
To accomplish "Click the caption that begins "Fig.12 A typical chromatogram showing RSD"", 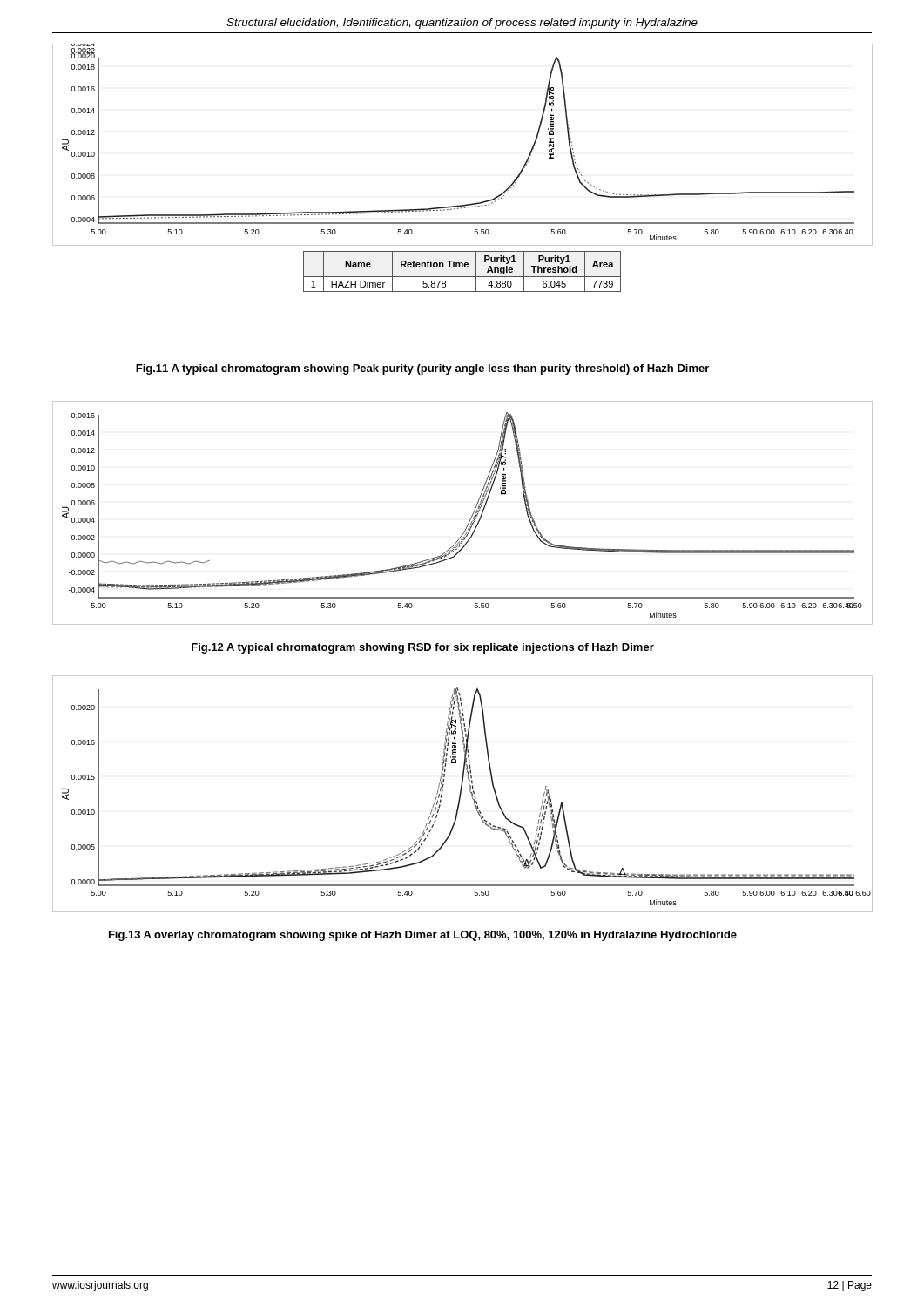I will click(x=422, y=647).
